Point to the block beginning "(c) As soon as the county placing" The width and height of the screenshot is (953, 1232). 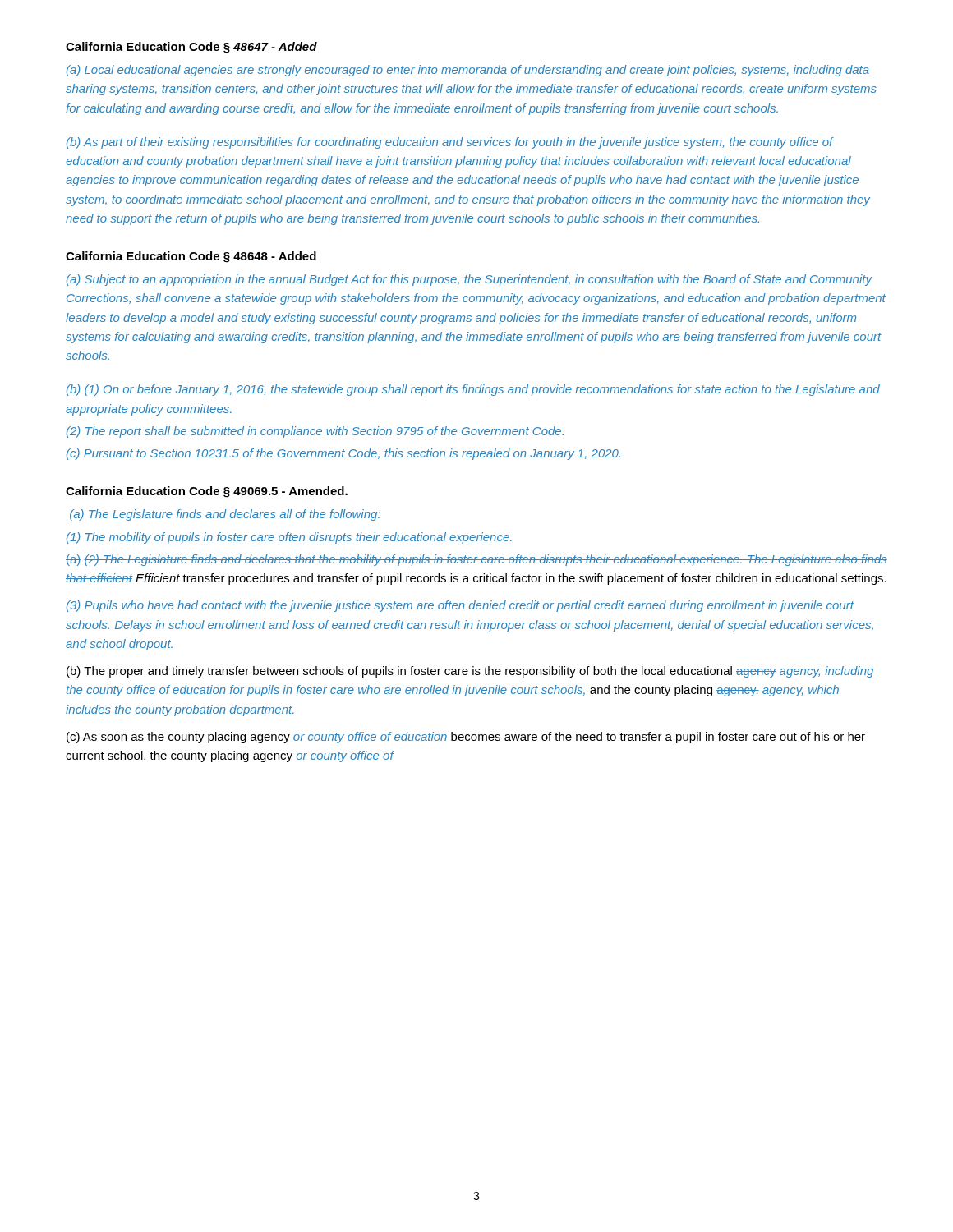pyautogui.click(x=465, y=746)
